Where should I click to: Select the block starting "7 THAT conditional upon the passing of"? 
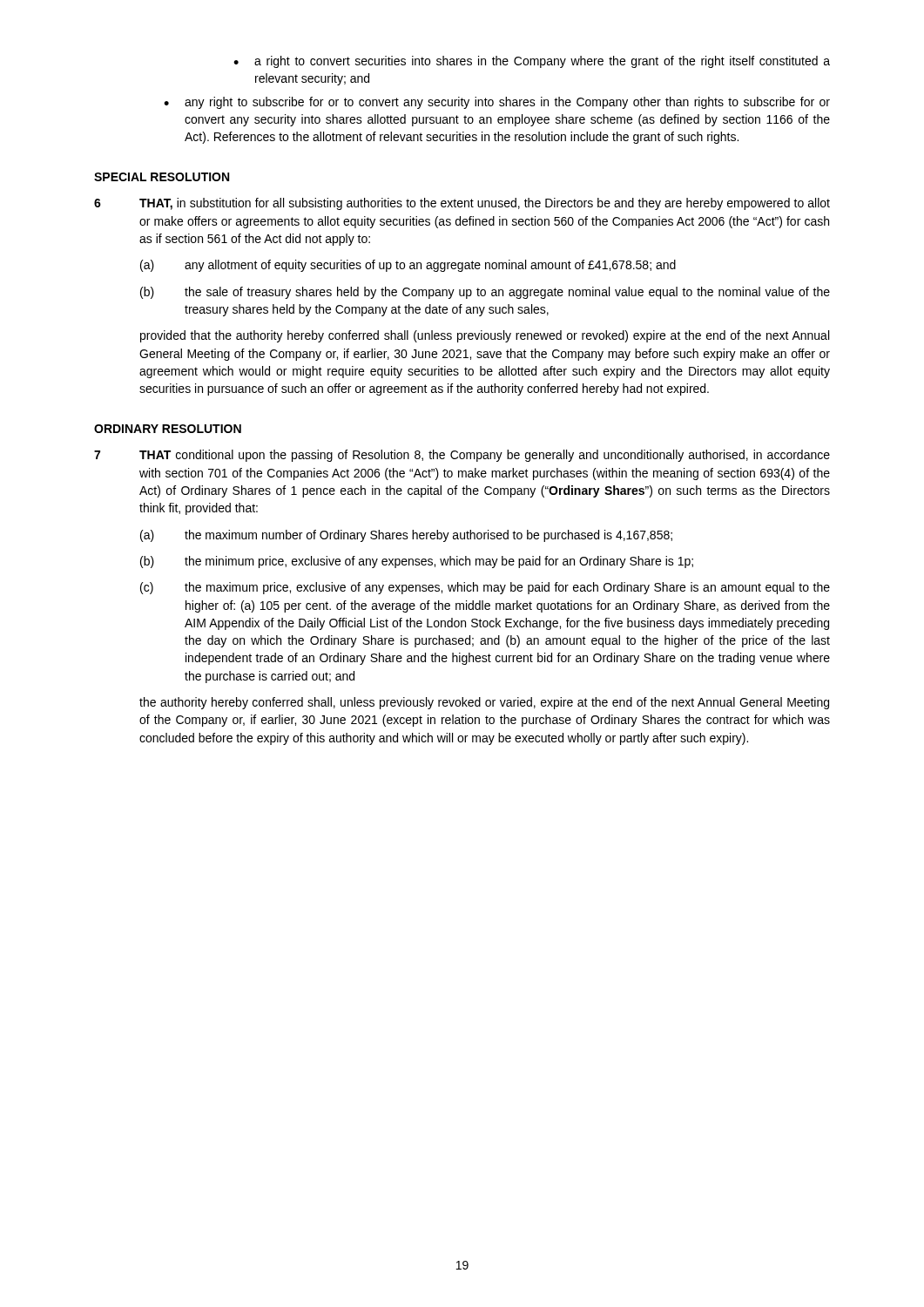tap(462, 482)
